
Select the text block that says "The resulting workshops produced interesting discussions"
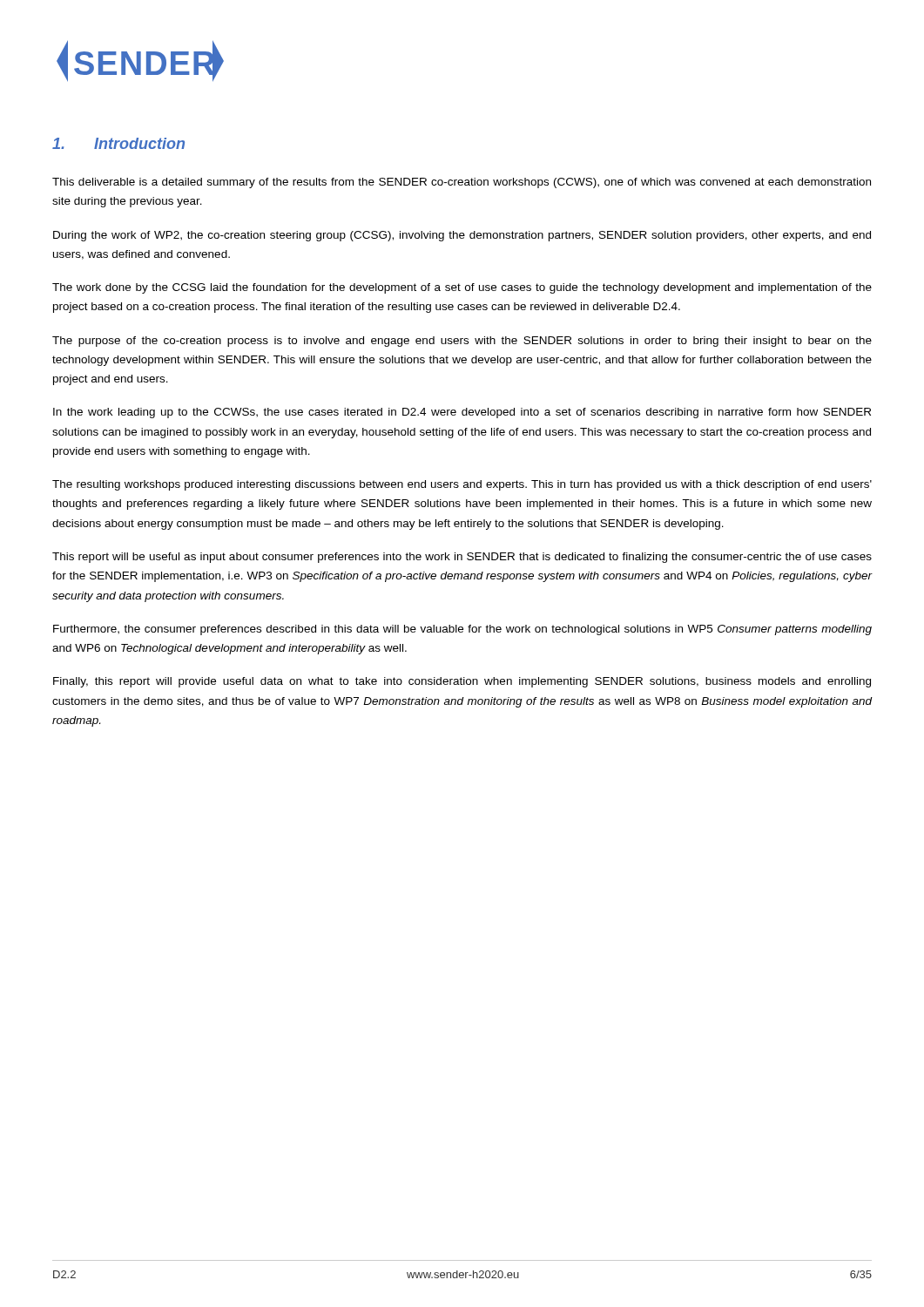pyautogui.click(x=462, y=504)
